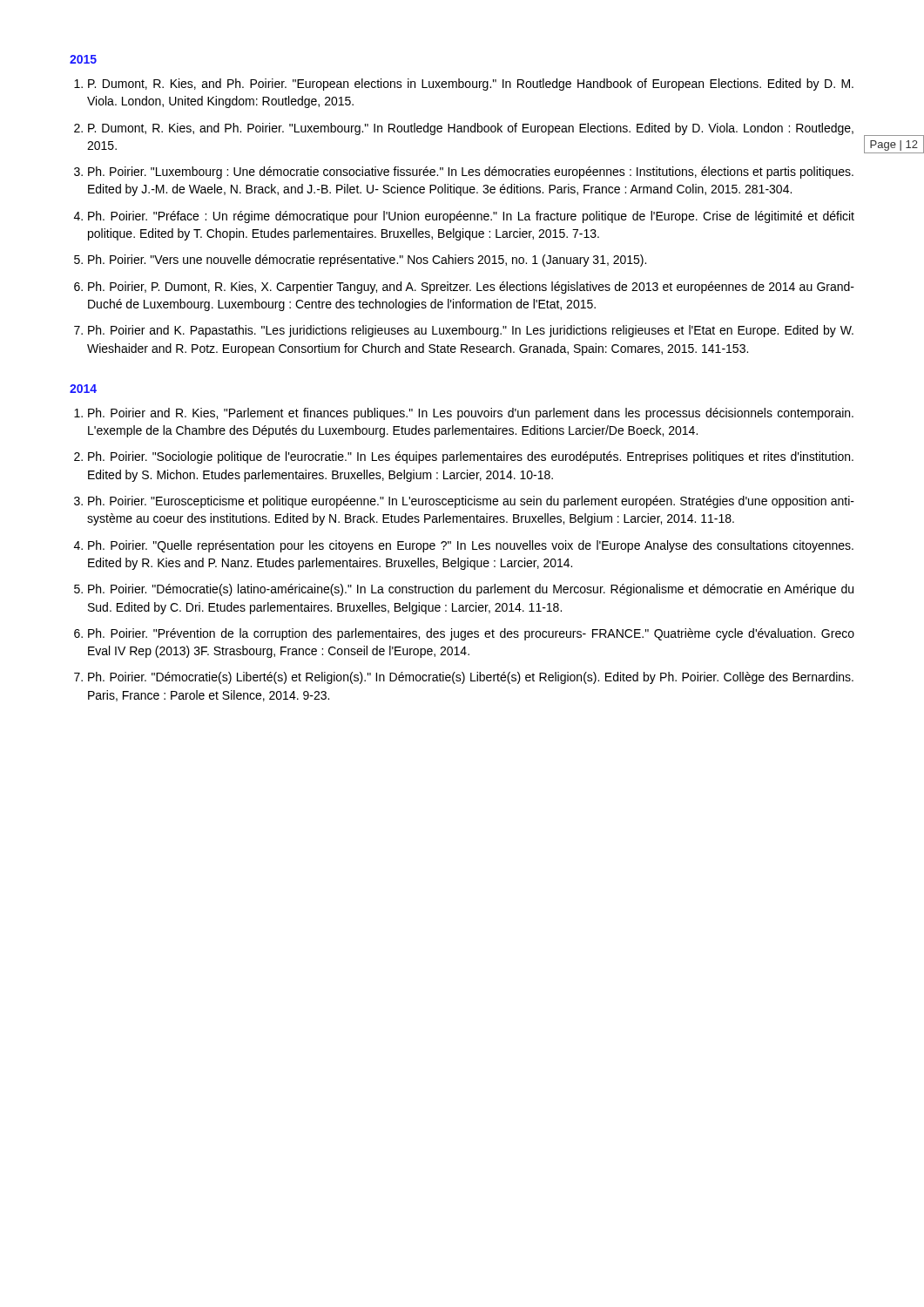Find the list item that reads "Ph. Poirier. "Préface : Un régime démocratique pour"
Viewport: 924px width, 1307px height.
[471, 225]
